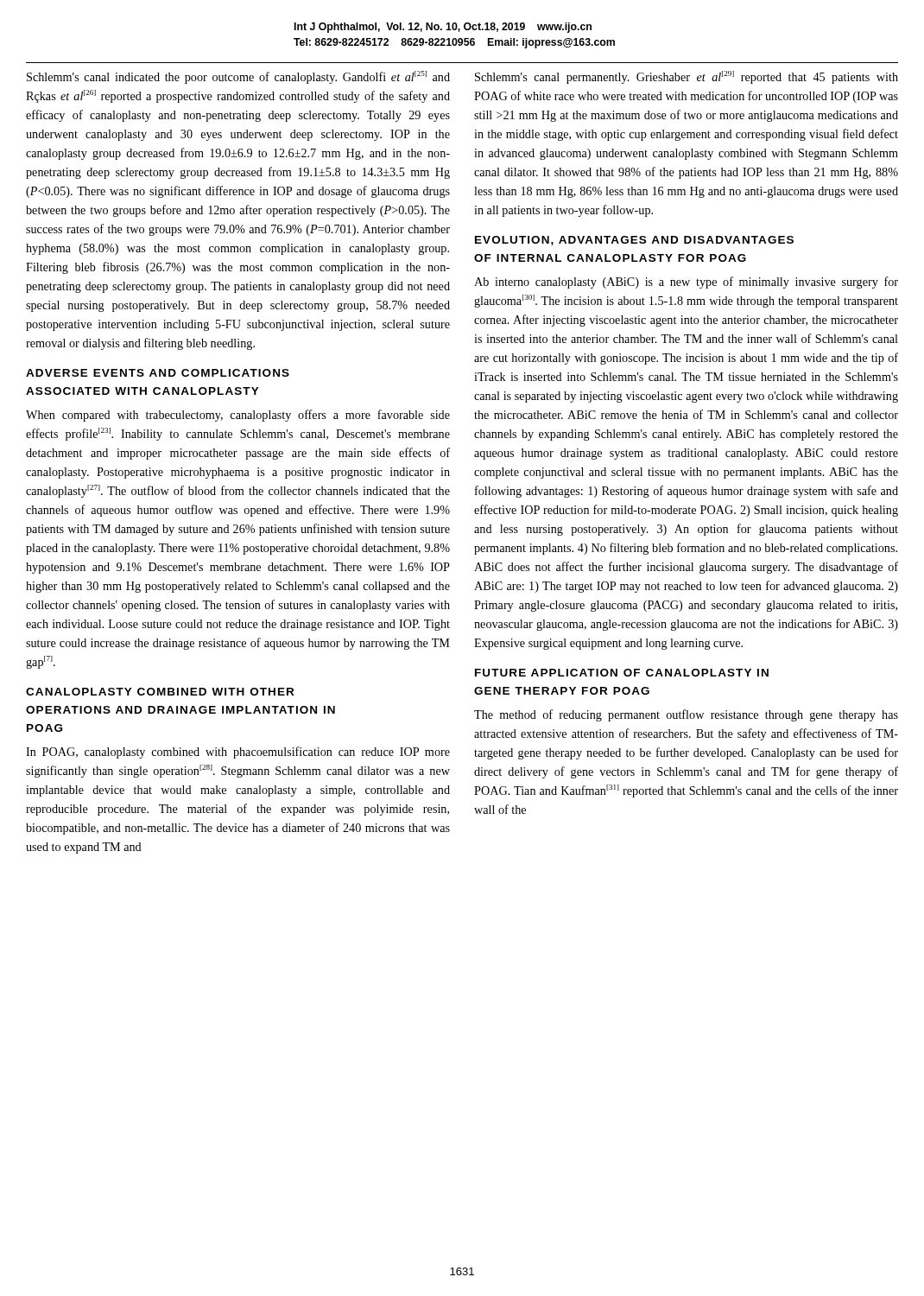
Task: Locate the text "Adverse Events and ComplicationsAssociated with Canaloplasty"
Action: [158, 382]
